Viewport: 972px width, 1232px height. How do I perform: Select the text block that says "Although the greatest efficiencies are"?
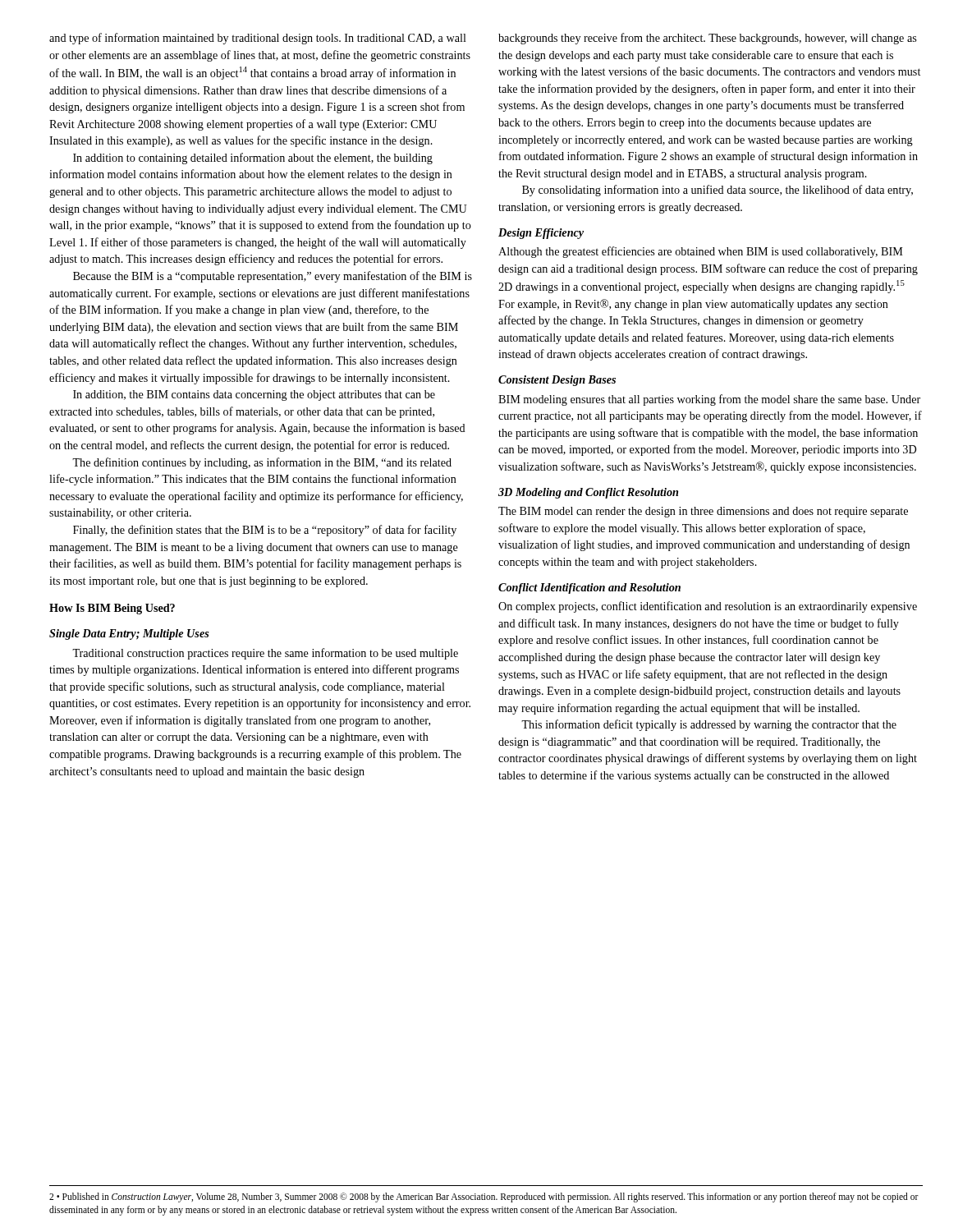pos(711,303)
